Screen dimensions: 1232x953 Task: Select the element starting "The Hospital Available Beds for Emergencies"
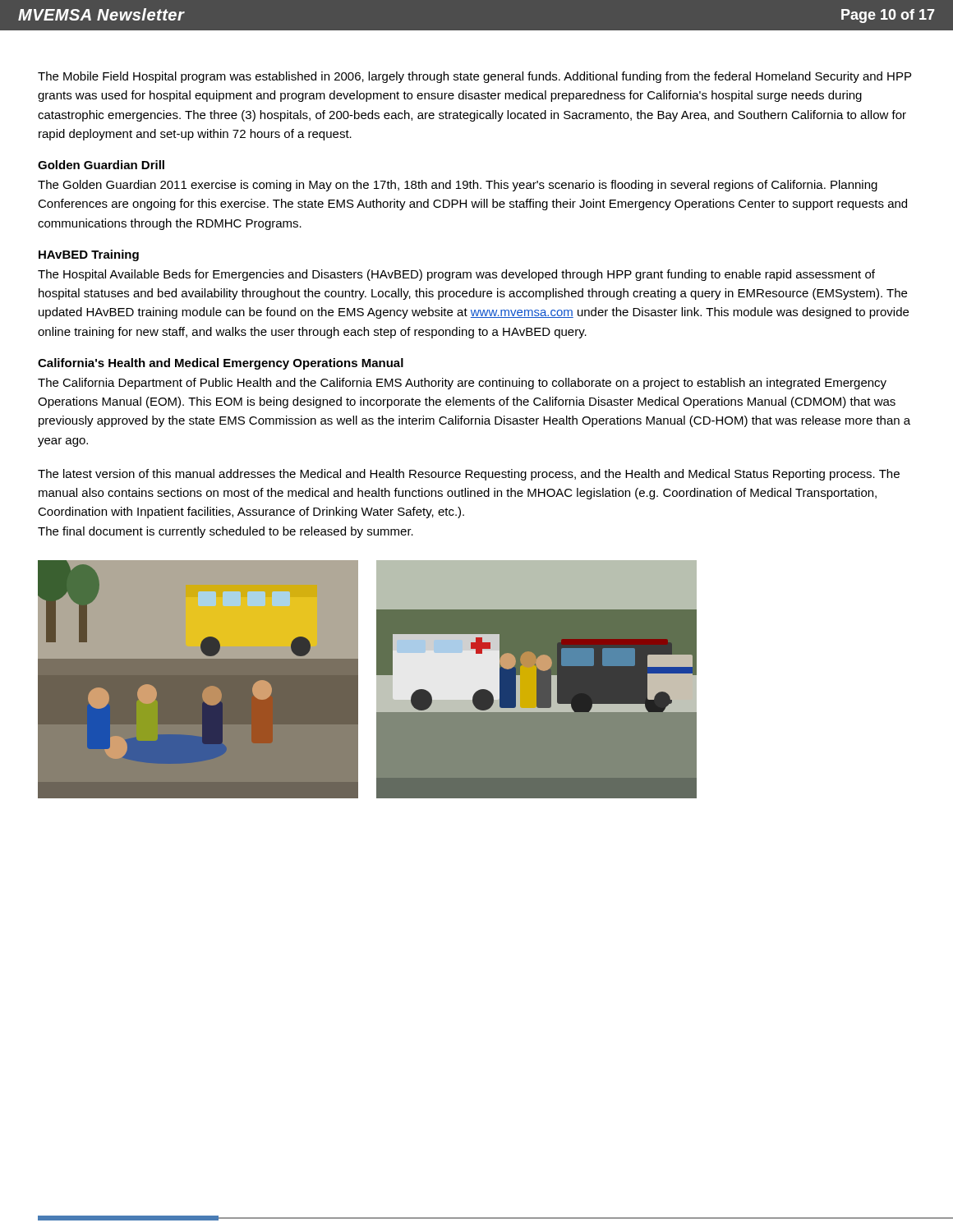click(x=474, y=302)
